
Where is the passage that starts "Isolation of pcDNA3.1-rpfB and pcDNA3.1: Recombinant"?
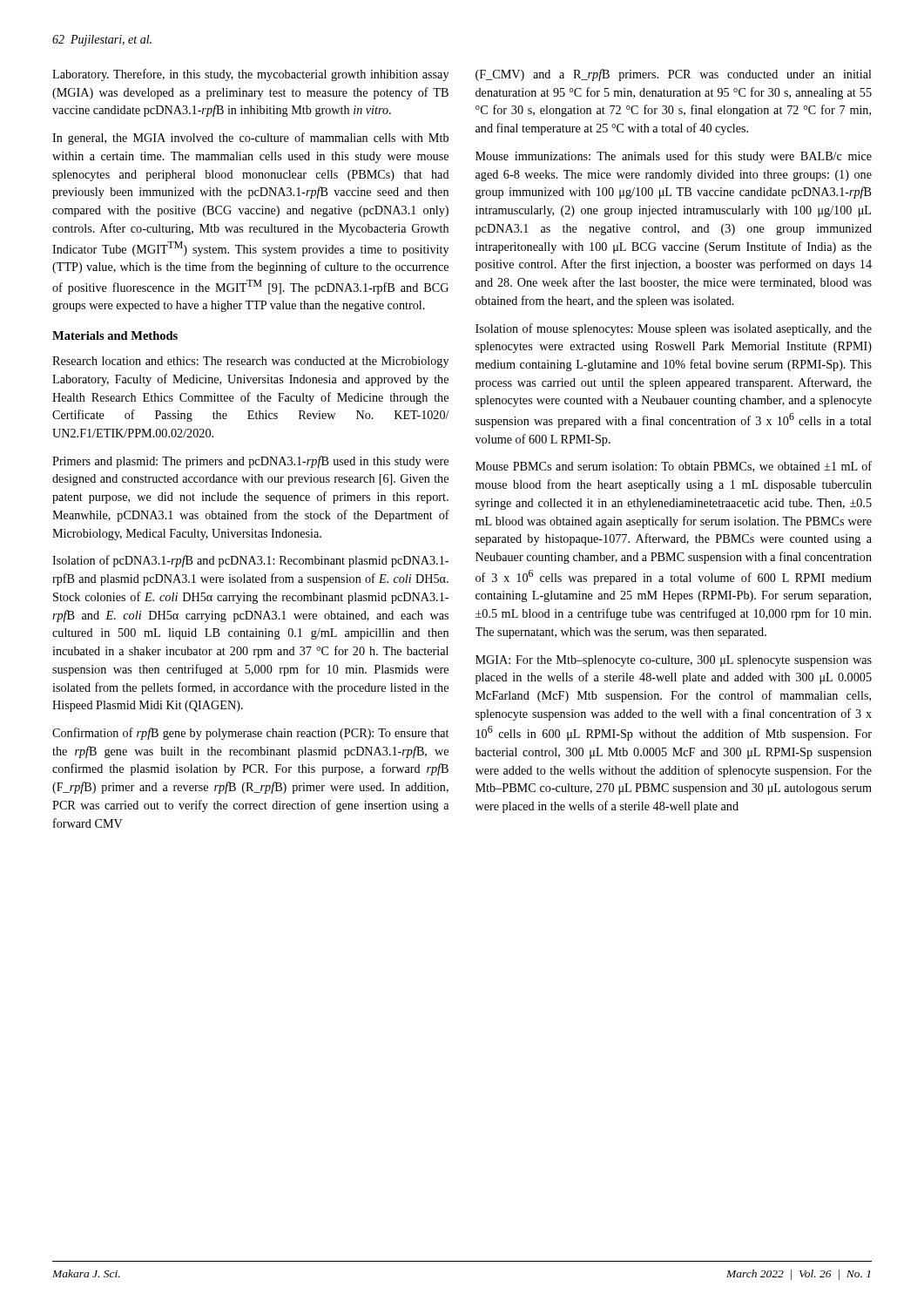pyautogui.click(x=251, y=633)
